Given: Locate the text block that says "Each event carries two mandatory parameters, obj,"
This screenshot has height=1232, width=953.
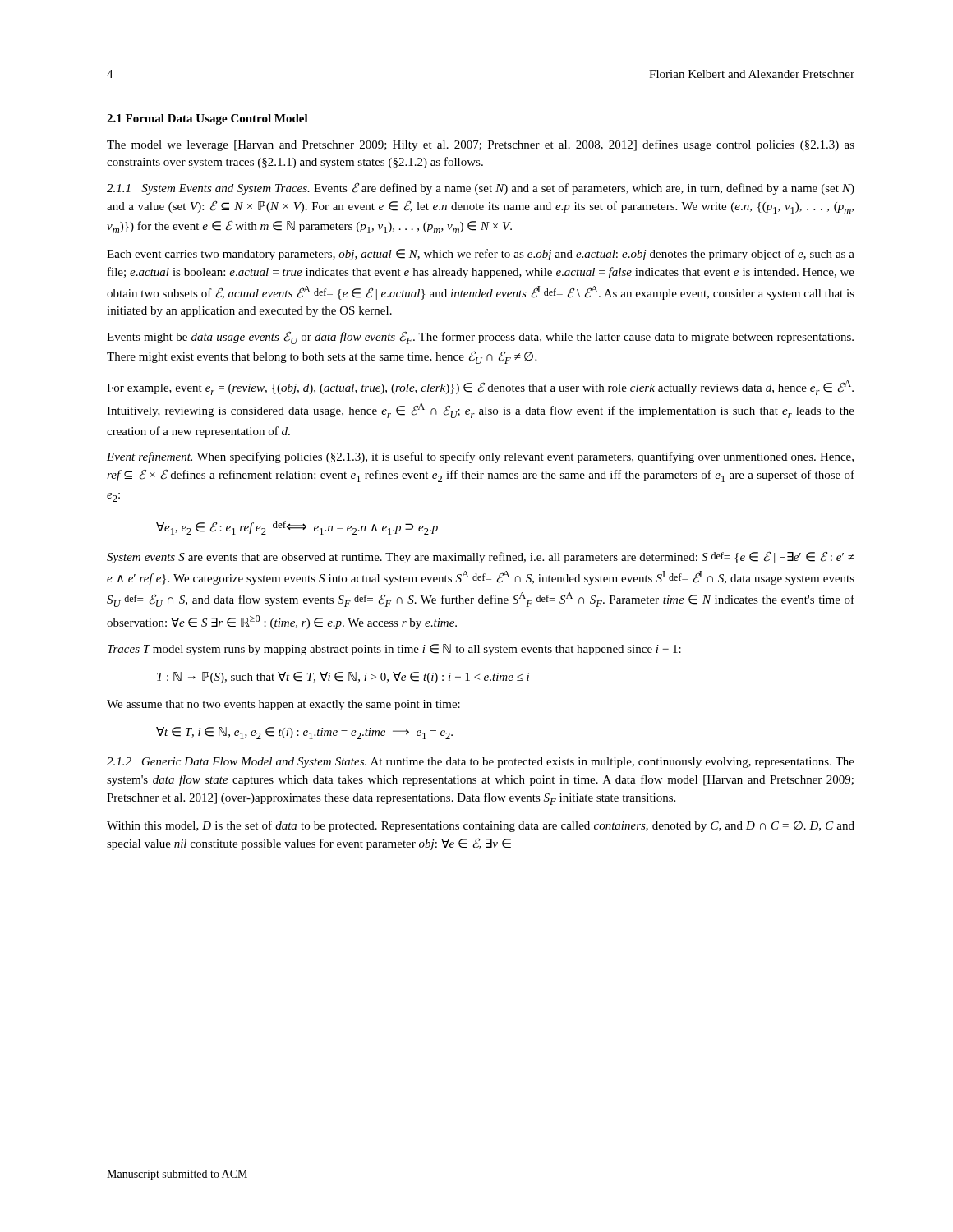Looking at the screenshot, I should pyautogui.click(x=481, y=283).
